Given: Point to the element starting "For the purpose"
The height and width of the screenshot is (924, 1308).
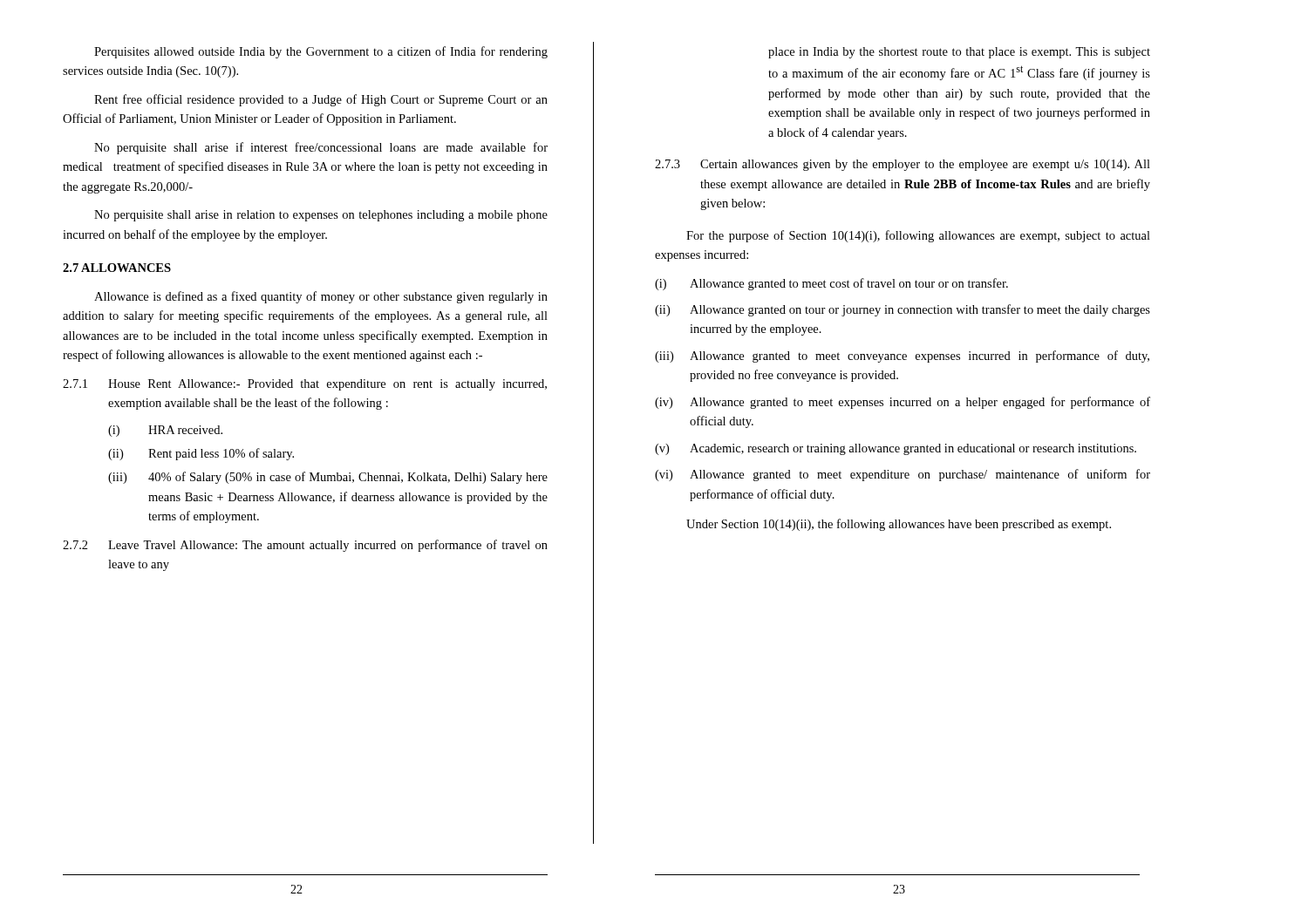Looking at the screenshot, I should (x=903, y=245).
